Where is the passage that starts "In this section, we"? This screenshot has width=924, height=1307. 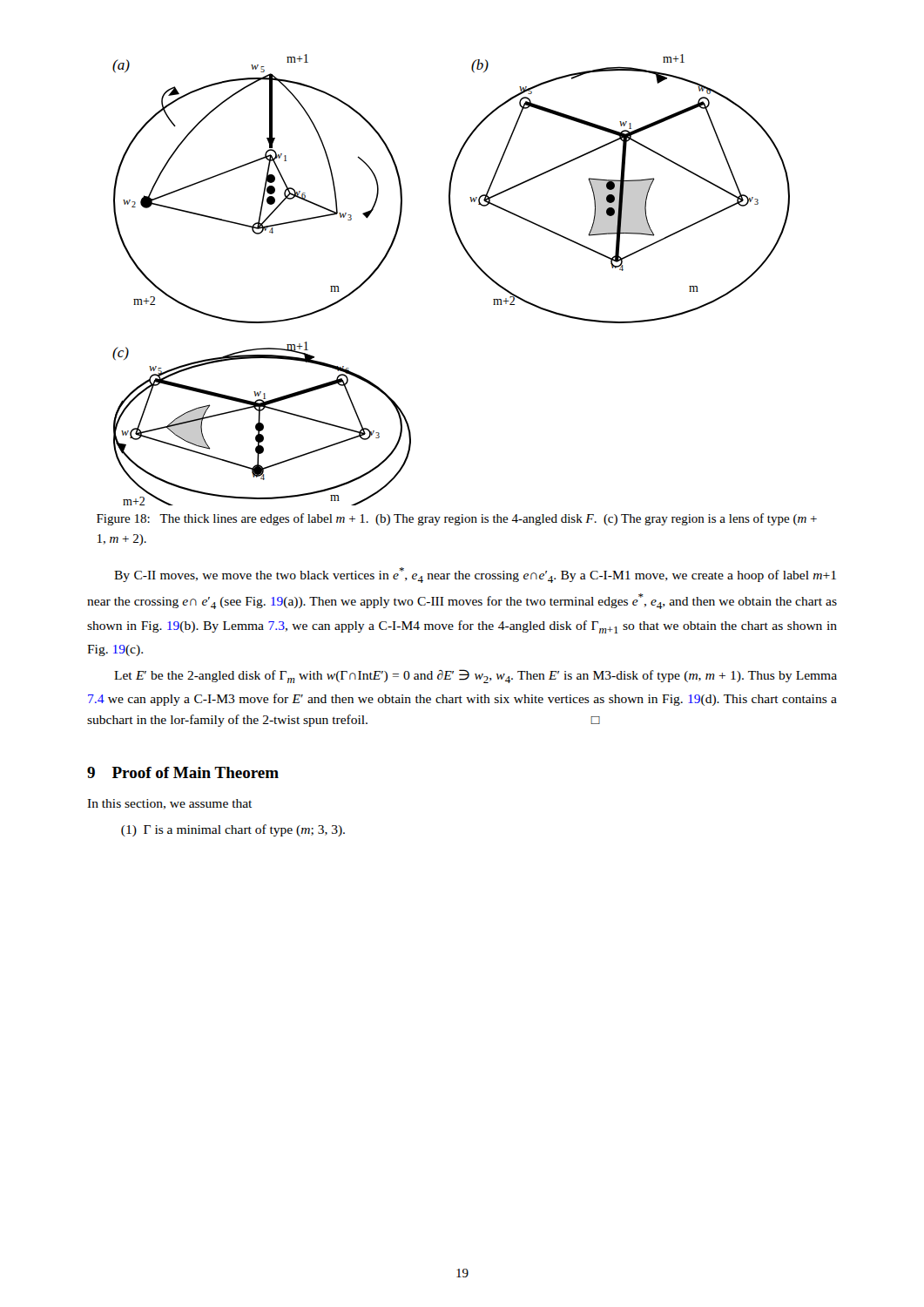click(x=170, y=803)
